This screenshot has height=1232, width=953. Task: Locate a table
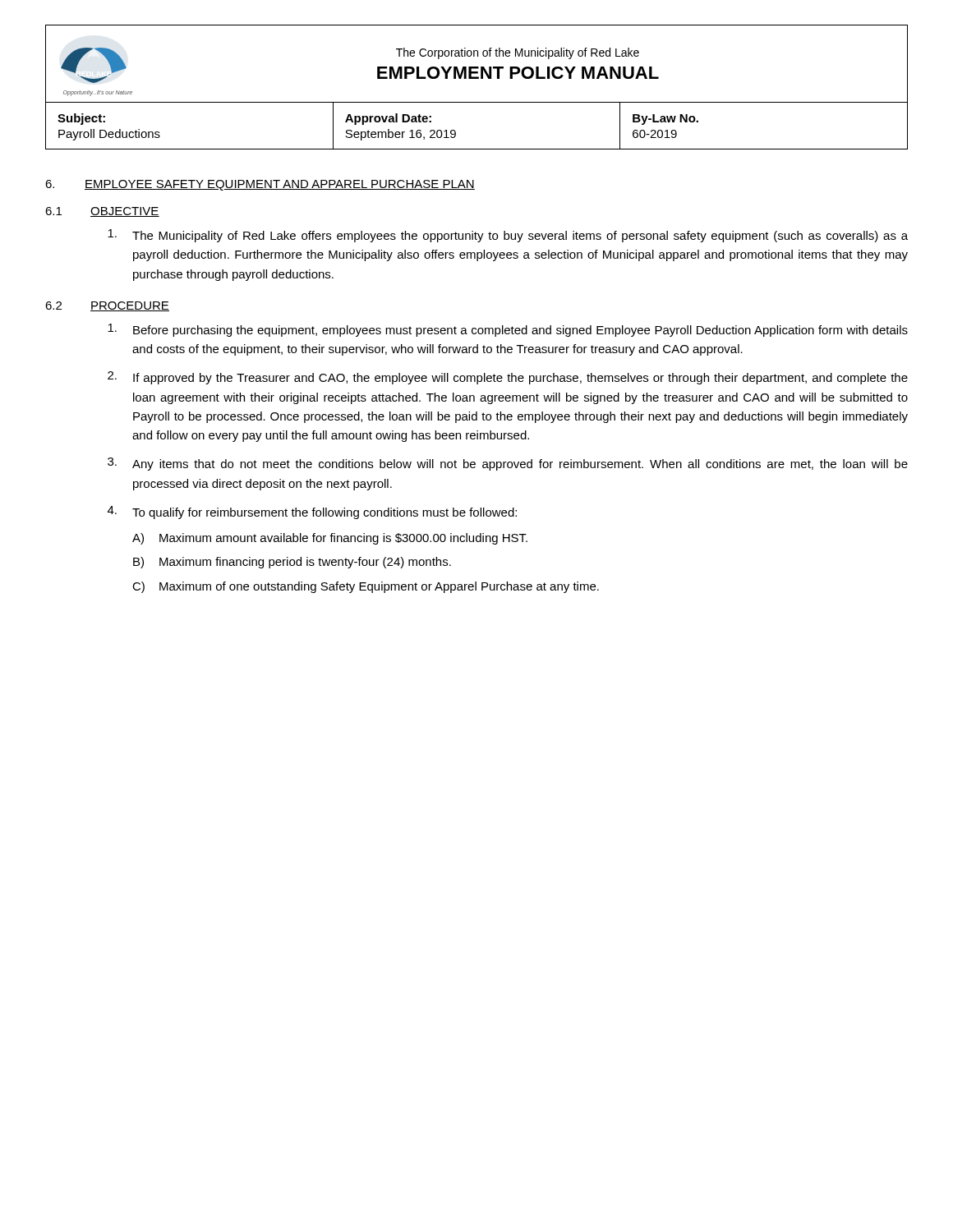[x=476, y=126]
